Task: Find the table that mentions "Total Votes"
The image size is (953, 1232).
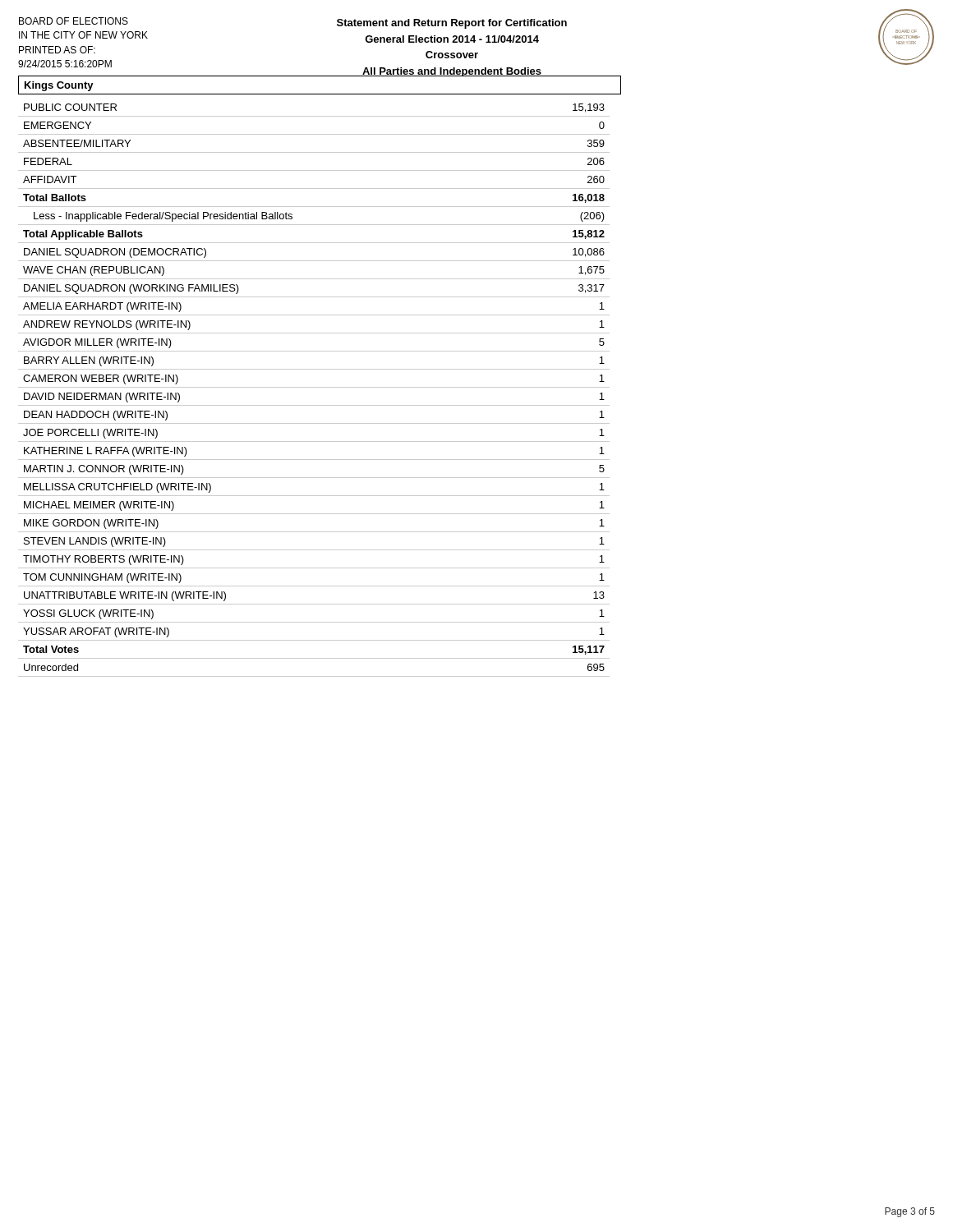Action: coord(314,388)
